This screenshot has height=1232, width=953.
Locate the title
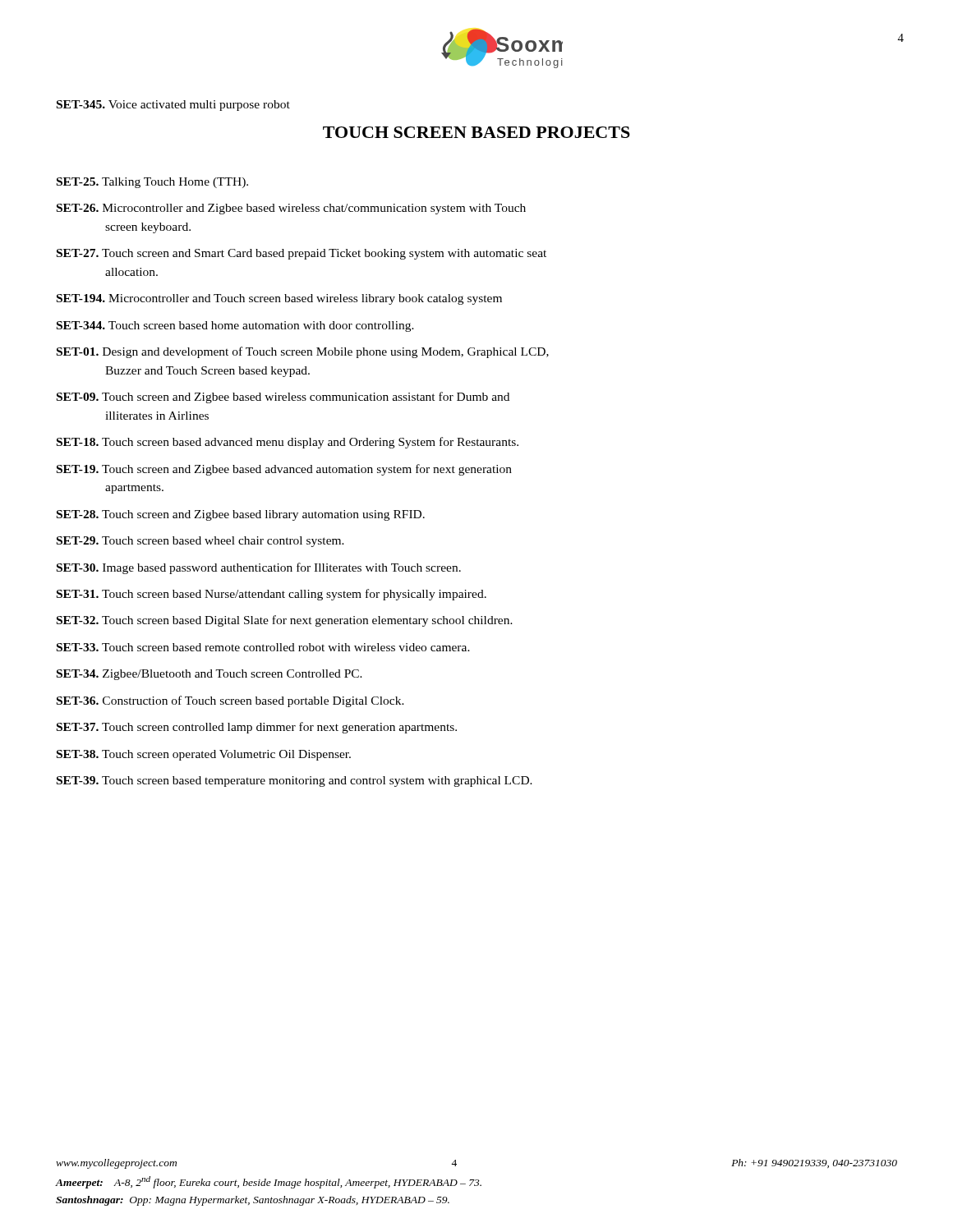tap(476, 132)
